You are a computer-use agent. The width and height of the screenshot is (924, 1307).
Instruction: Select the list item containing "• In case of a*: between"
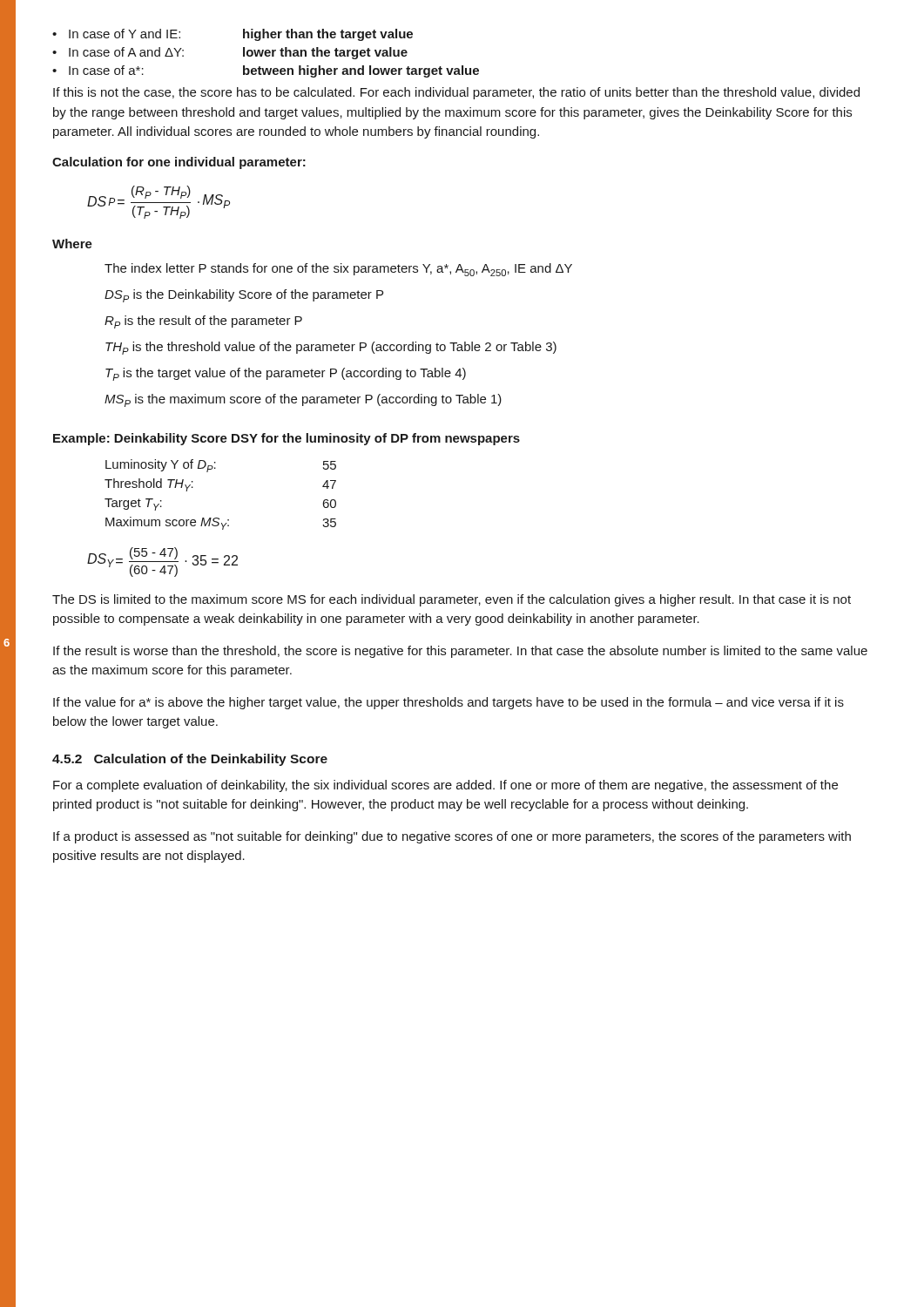pos(266,70)
